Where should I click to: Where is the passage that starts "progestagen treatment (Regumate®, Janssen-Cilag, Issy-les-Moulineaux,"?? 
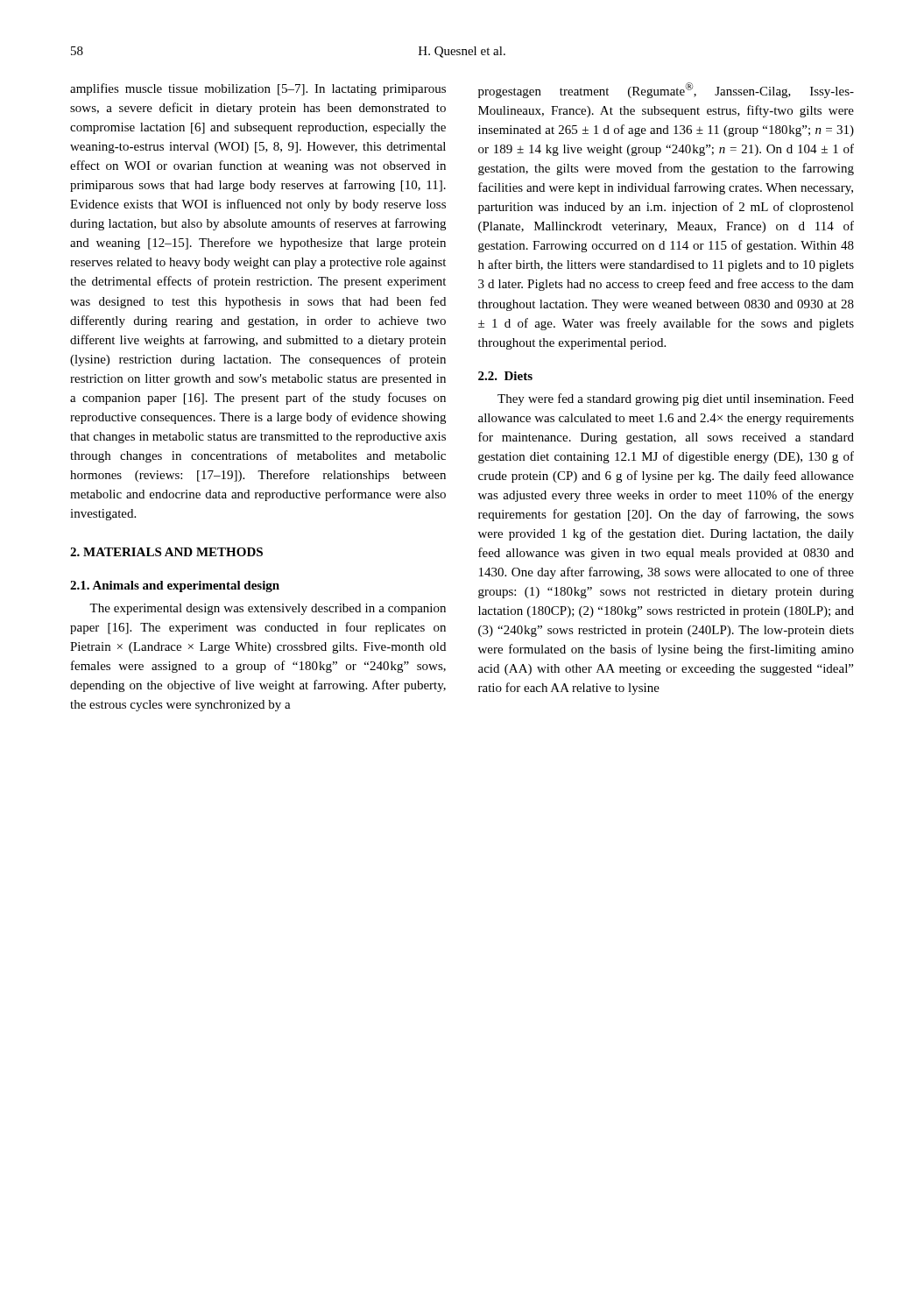pyautogui.click(x=666, y=215)
